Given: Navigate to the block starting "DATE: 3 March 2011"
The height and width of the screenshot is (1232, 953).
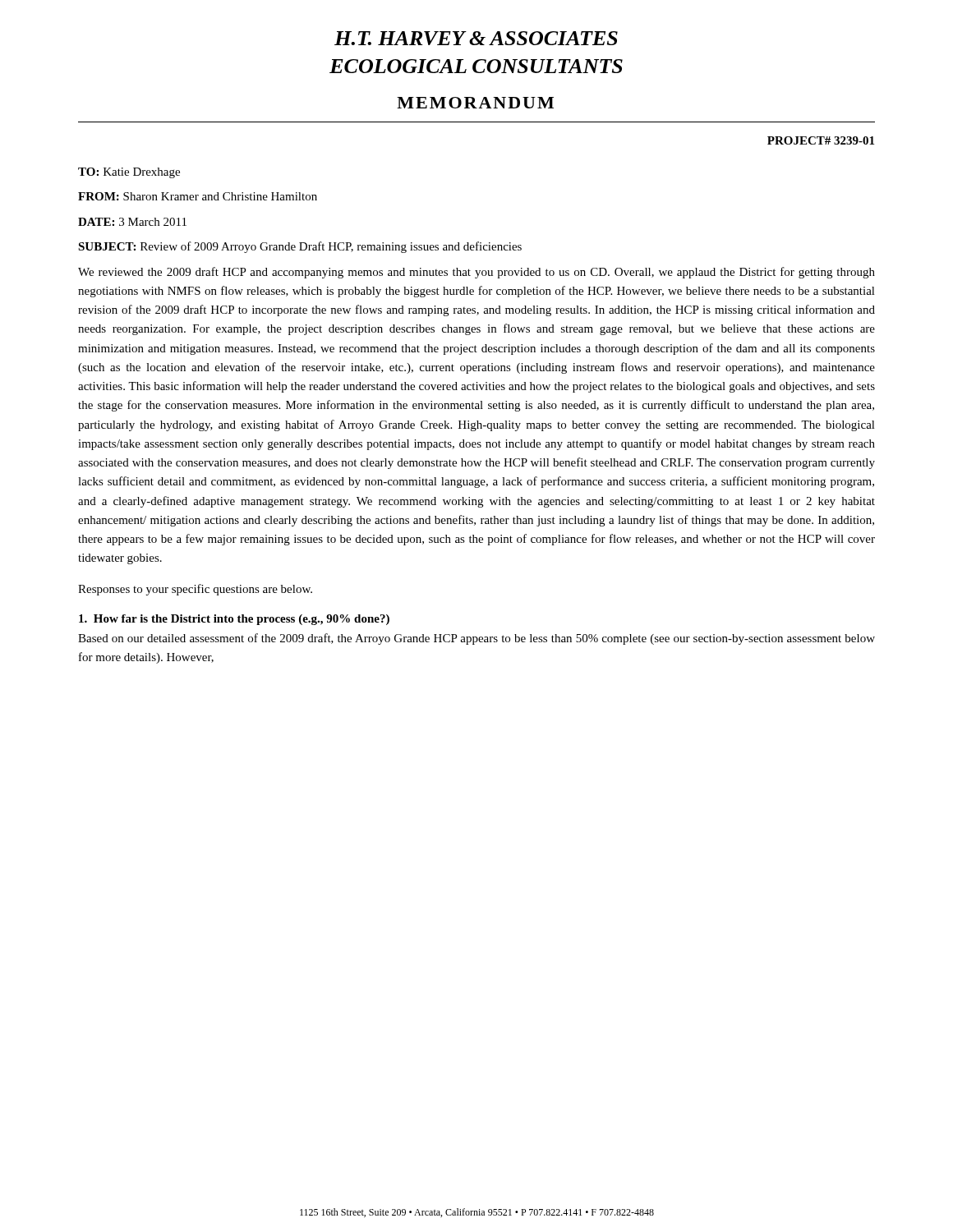Looking at the screenshot, I should (x=133, y=221).
